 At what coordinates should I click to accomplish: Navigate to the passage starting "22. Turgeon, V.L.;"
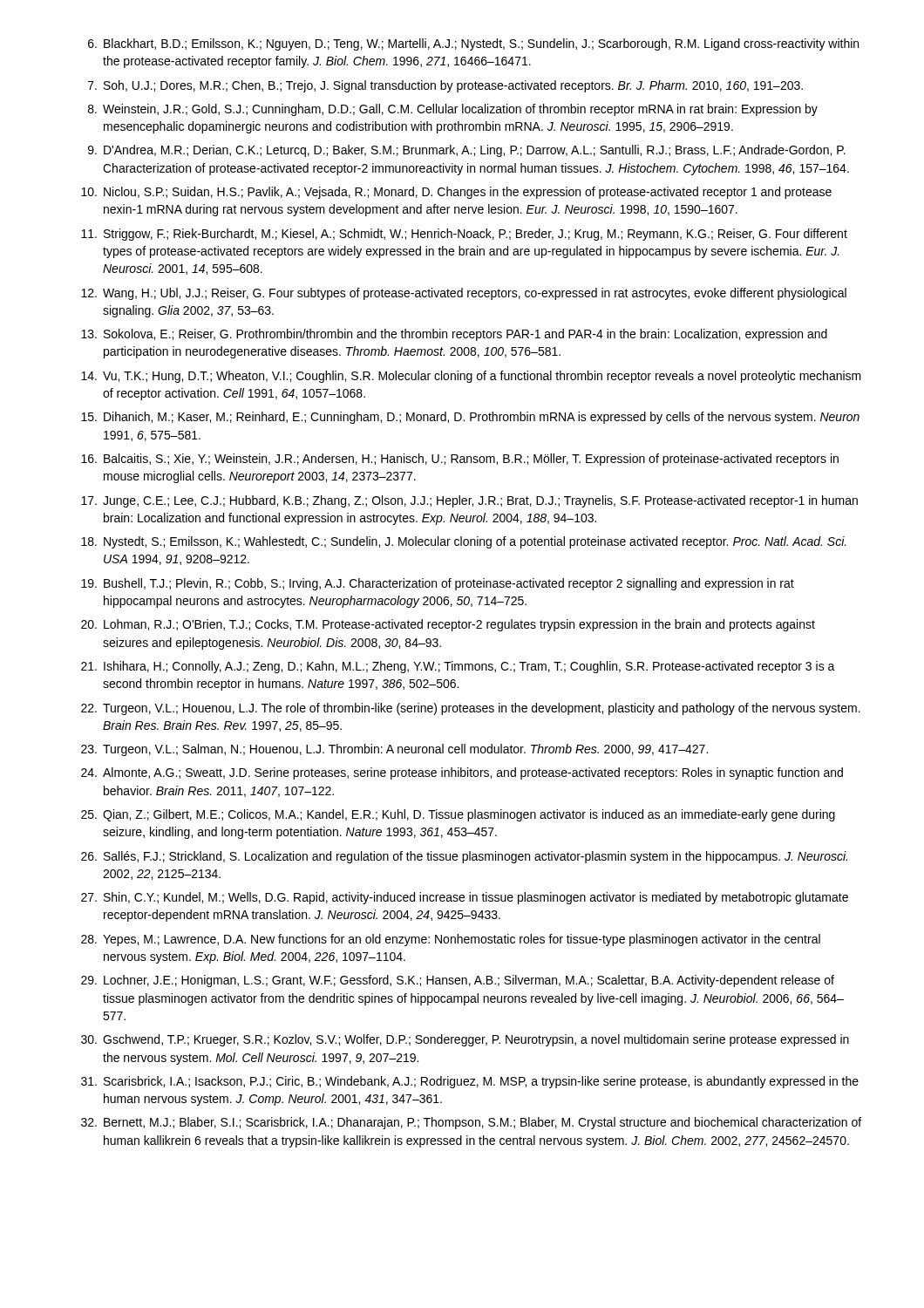466,717
